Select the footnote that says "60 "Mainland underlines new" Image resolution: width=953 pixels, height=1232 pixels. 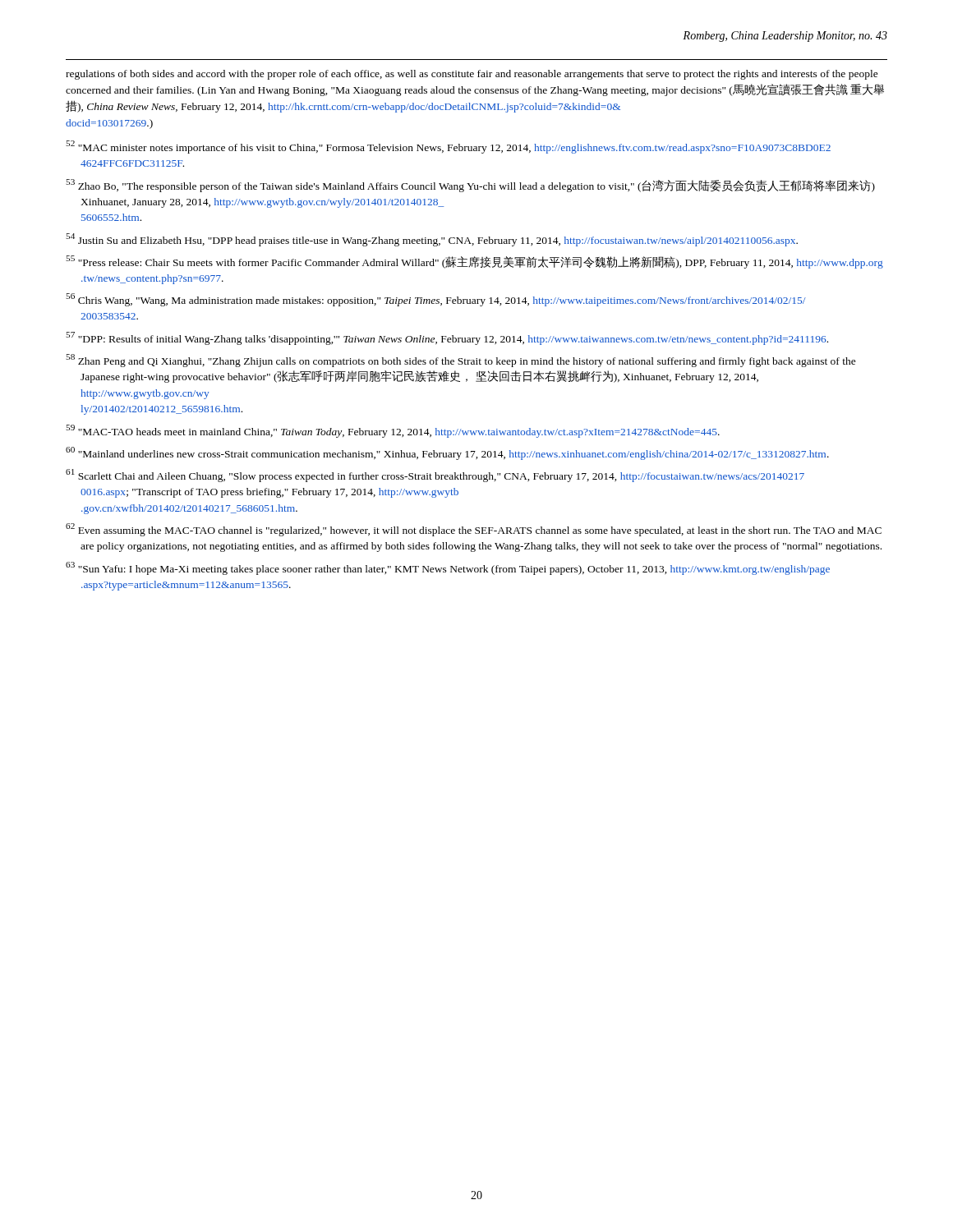pyautogui.click(x=447, y=452)
